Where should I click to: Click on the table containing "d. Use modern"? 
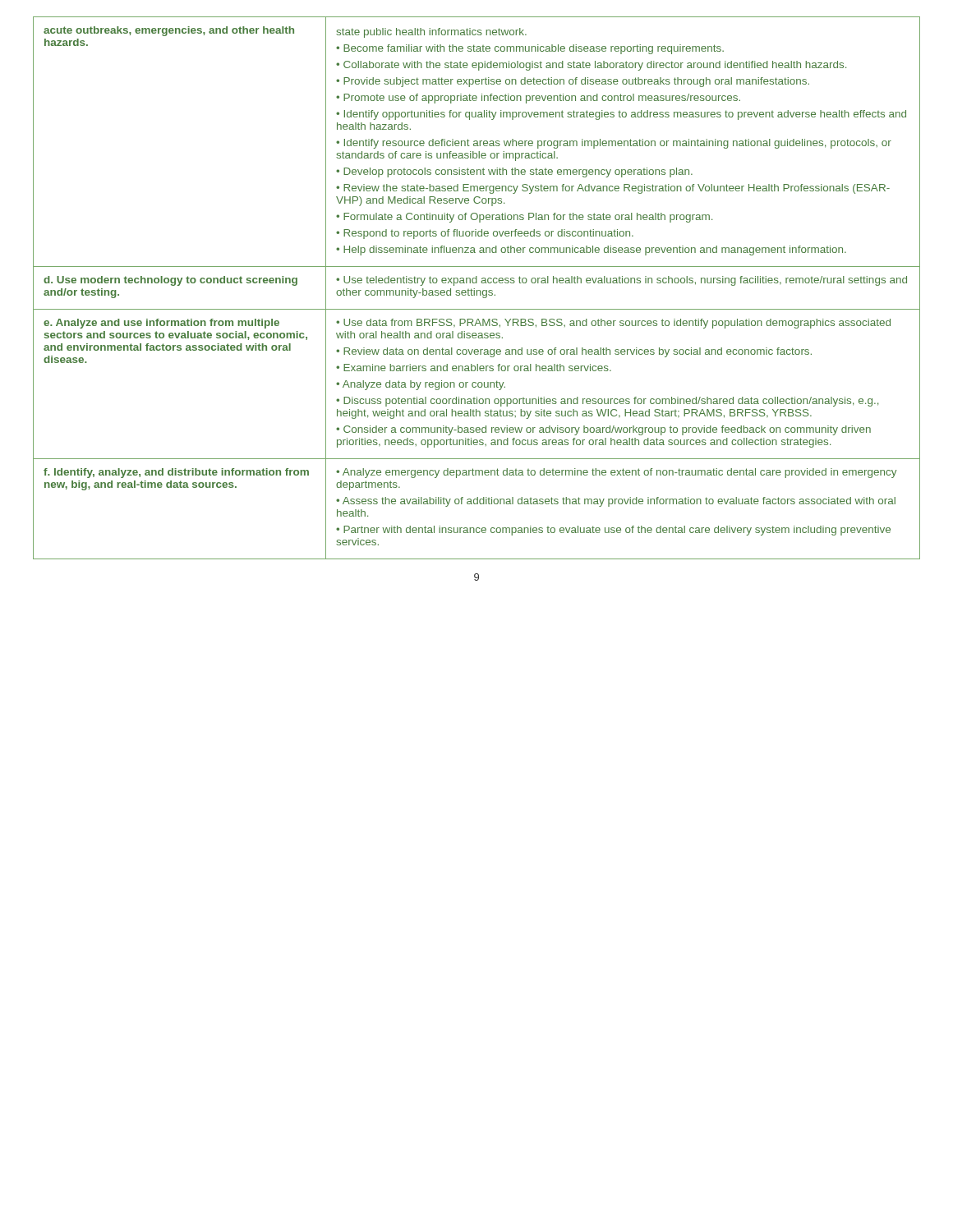pyautogui.click(x=476, y=288)
